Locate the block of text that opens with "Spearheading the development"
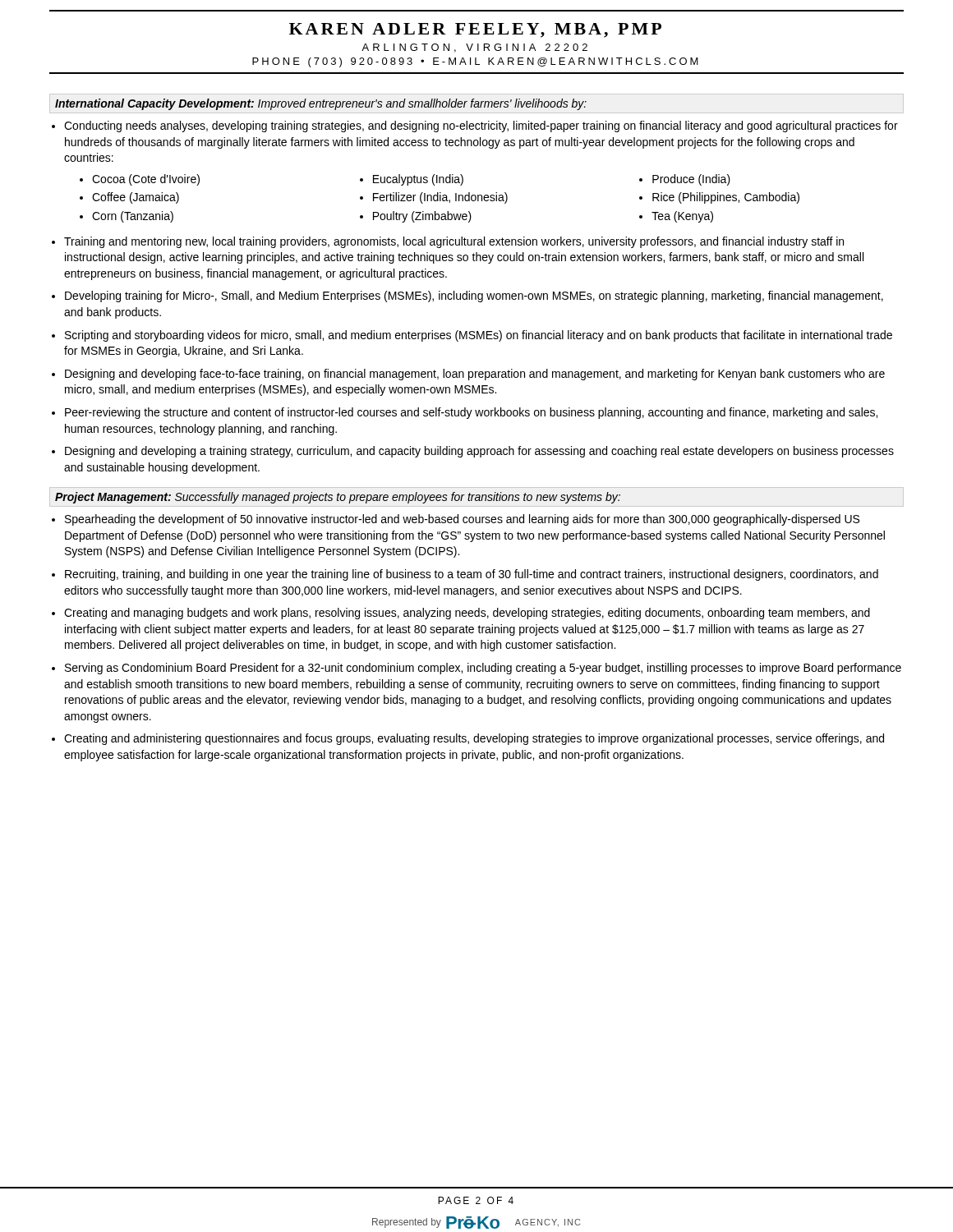953x1232 pixels. (475, 535)
